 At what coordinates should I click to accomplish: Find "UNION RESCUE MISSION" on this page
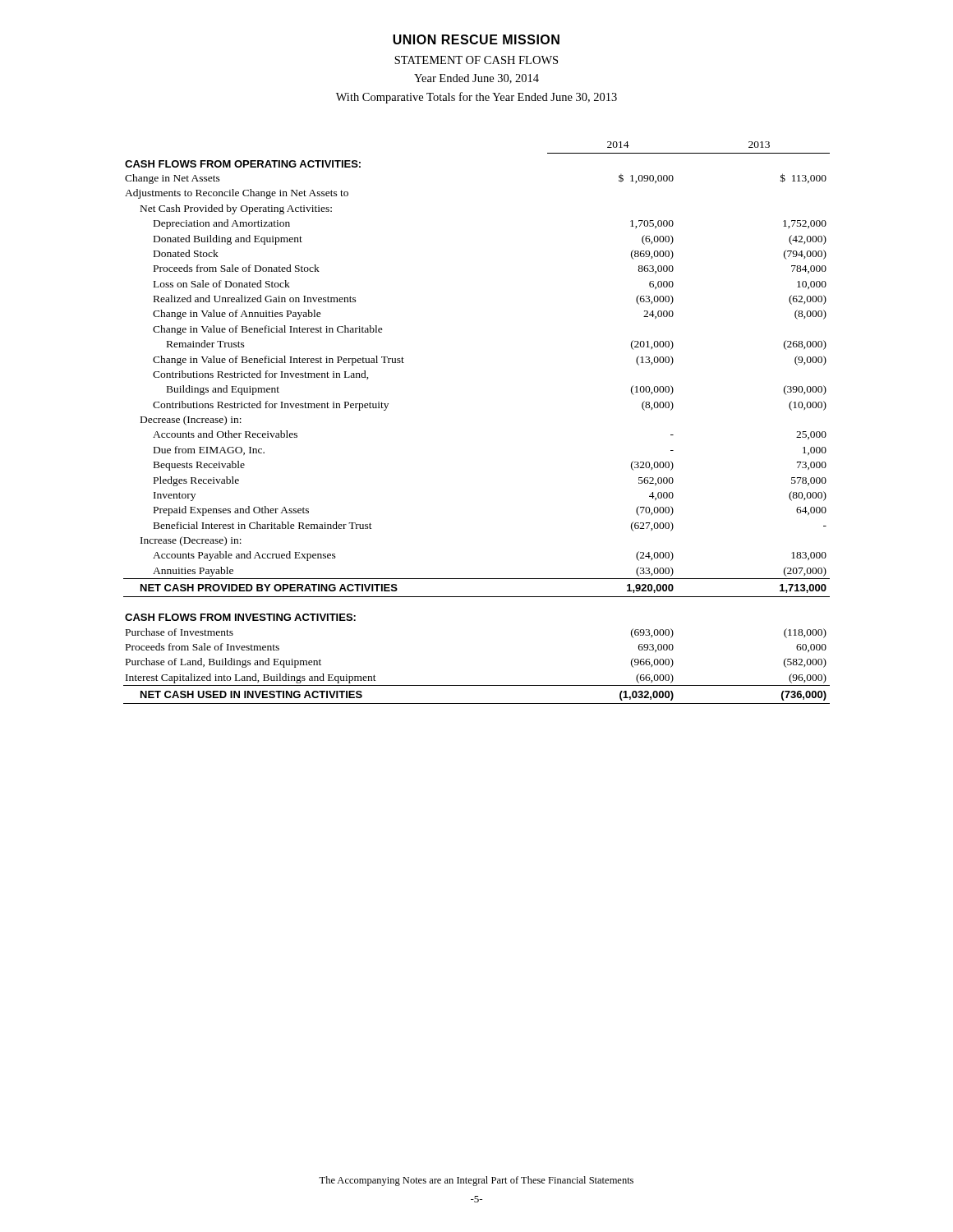(476, 40)
